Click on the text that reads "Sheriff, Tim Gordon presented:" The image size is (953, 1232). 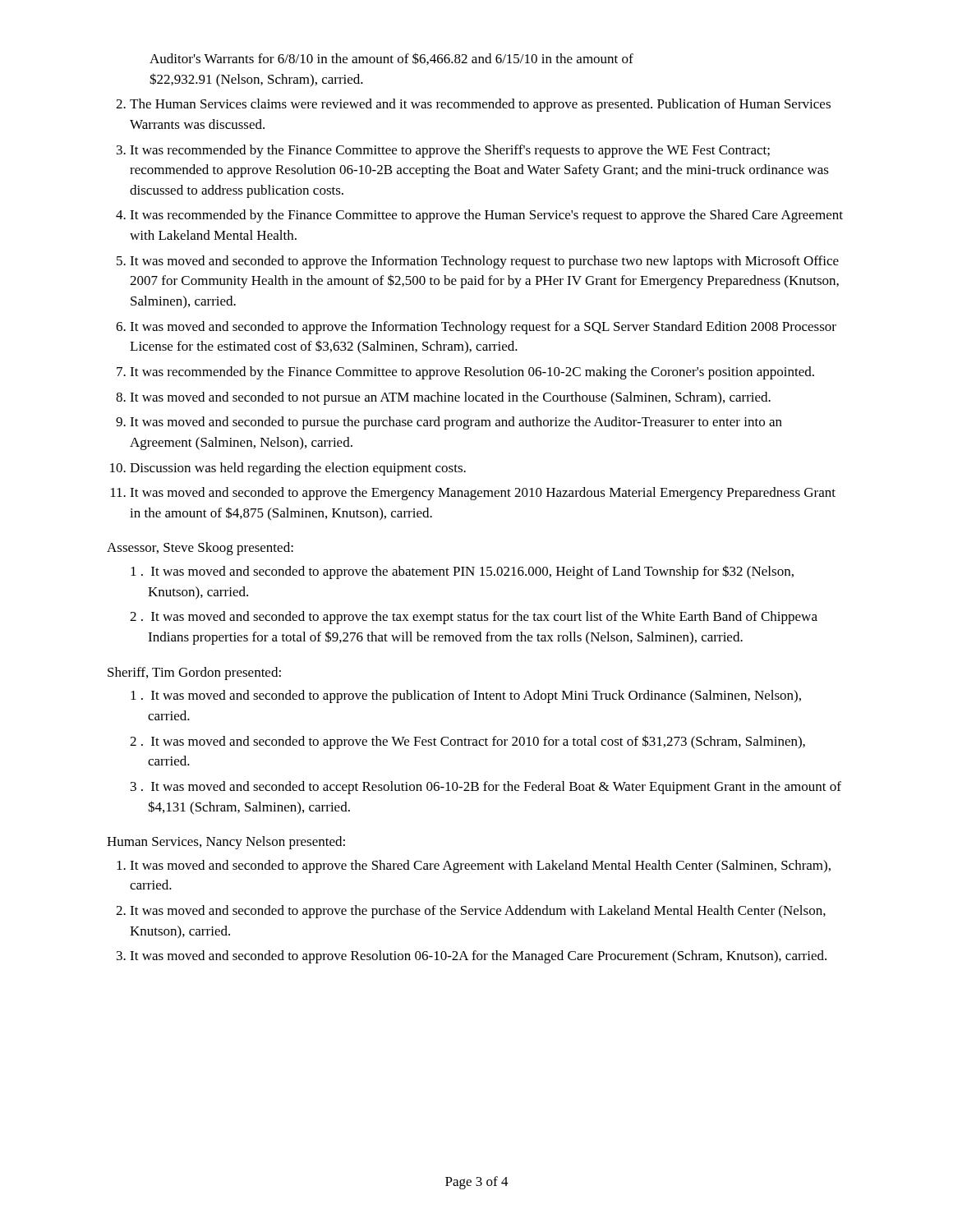click(x=194, y=672)
